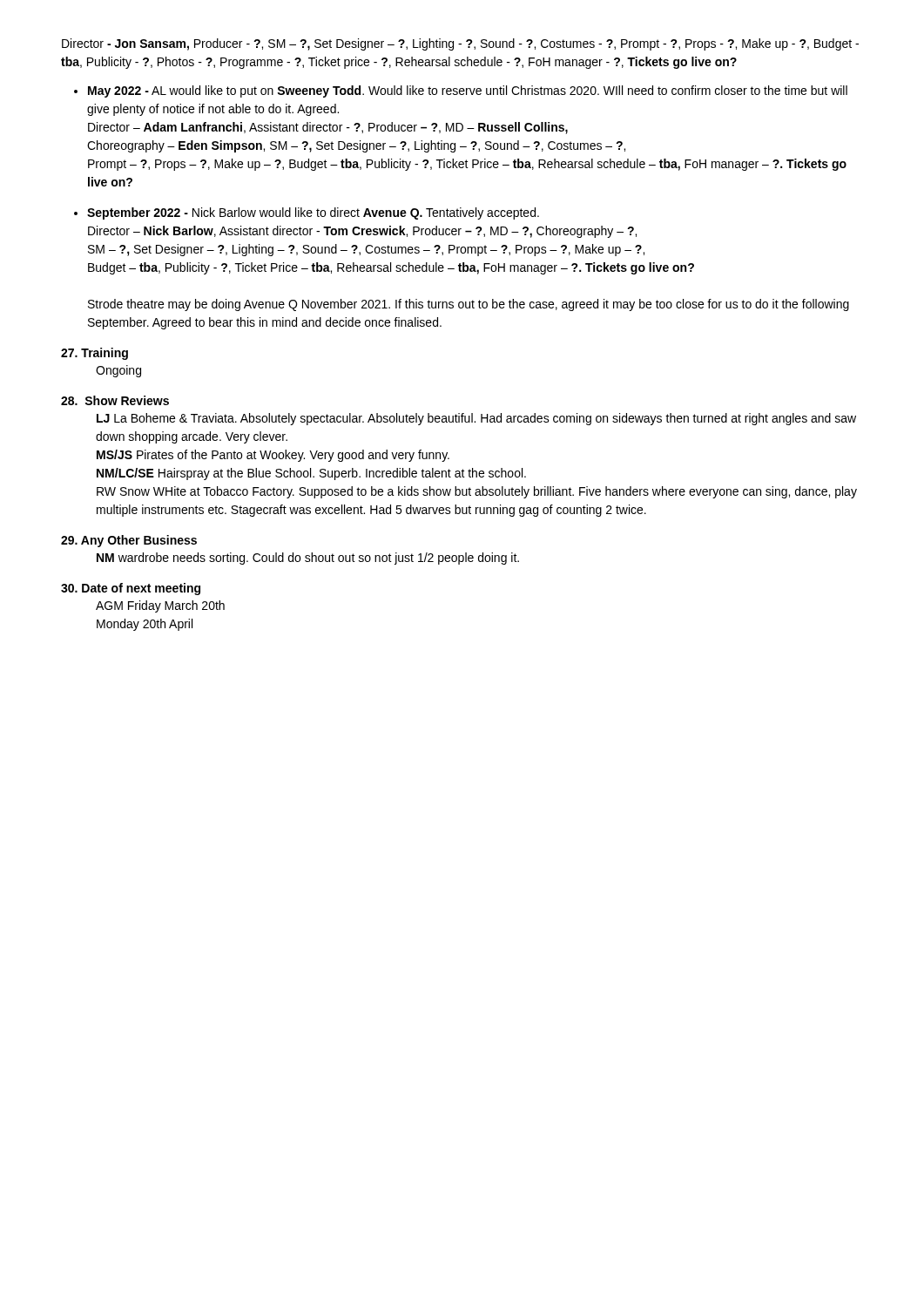Where is the passage that starts "LJ La Boheme &"?
Screen dimensions: 1307x924
(476, 464)
